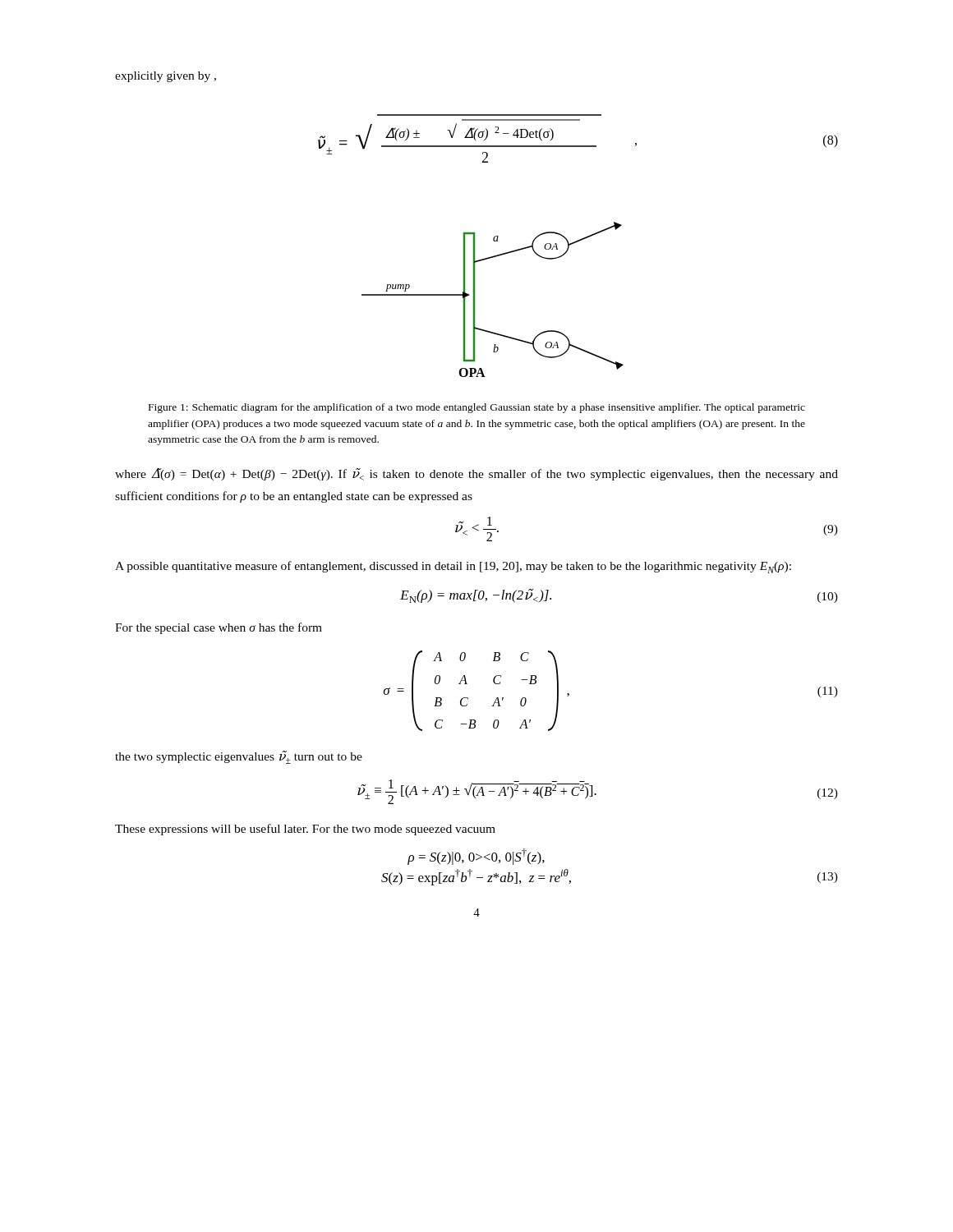The image size is (953, 1232).
Task: Select the text starting "EN(ρ) = max[0, −ln(2ν̃<)]. (10)"
Action: [479, 596]
